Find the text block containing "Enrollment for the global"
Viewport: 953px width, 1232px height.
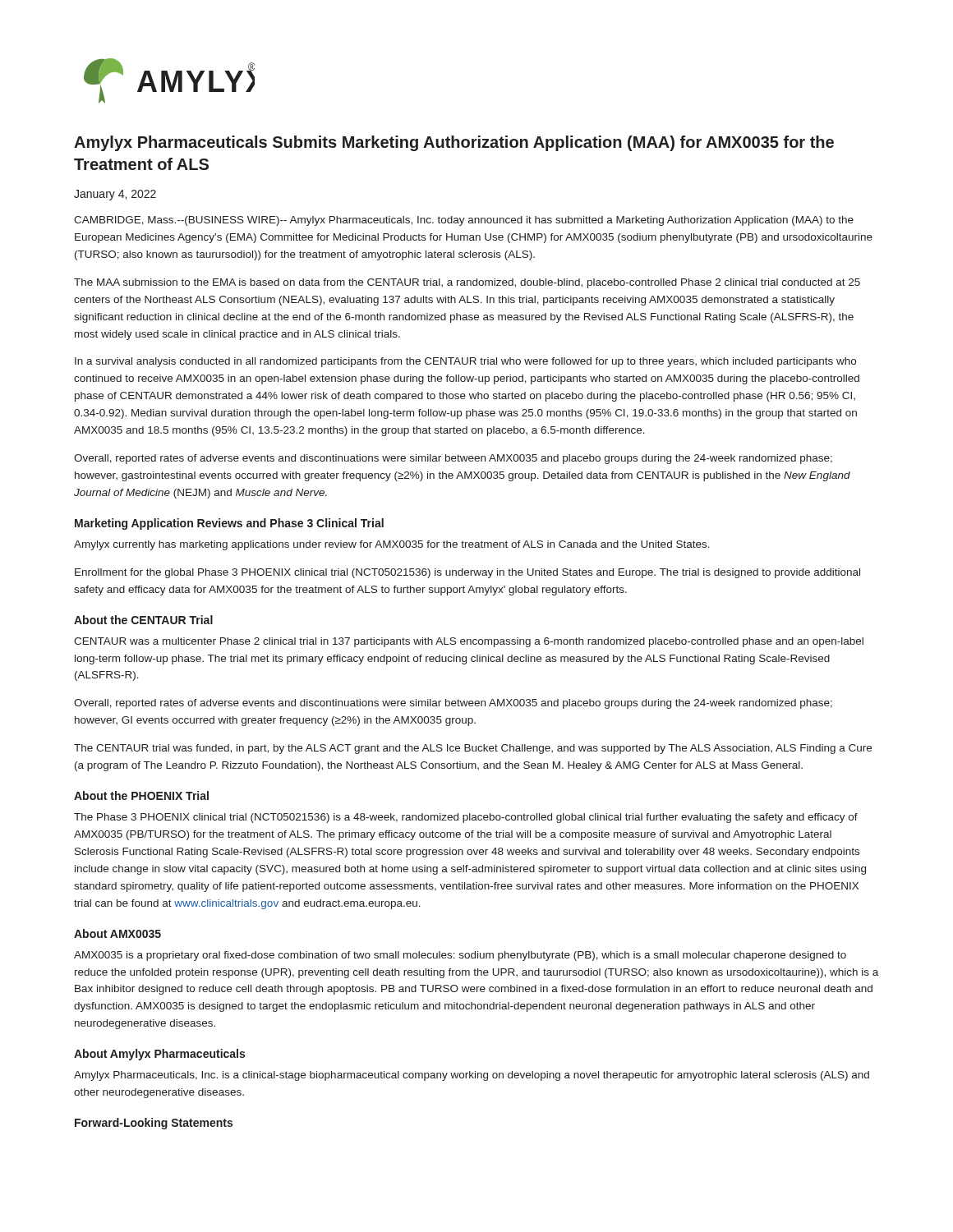tap(467, 580)
